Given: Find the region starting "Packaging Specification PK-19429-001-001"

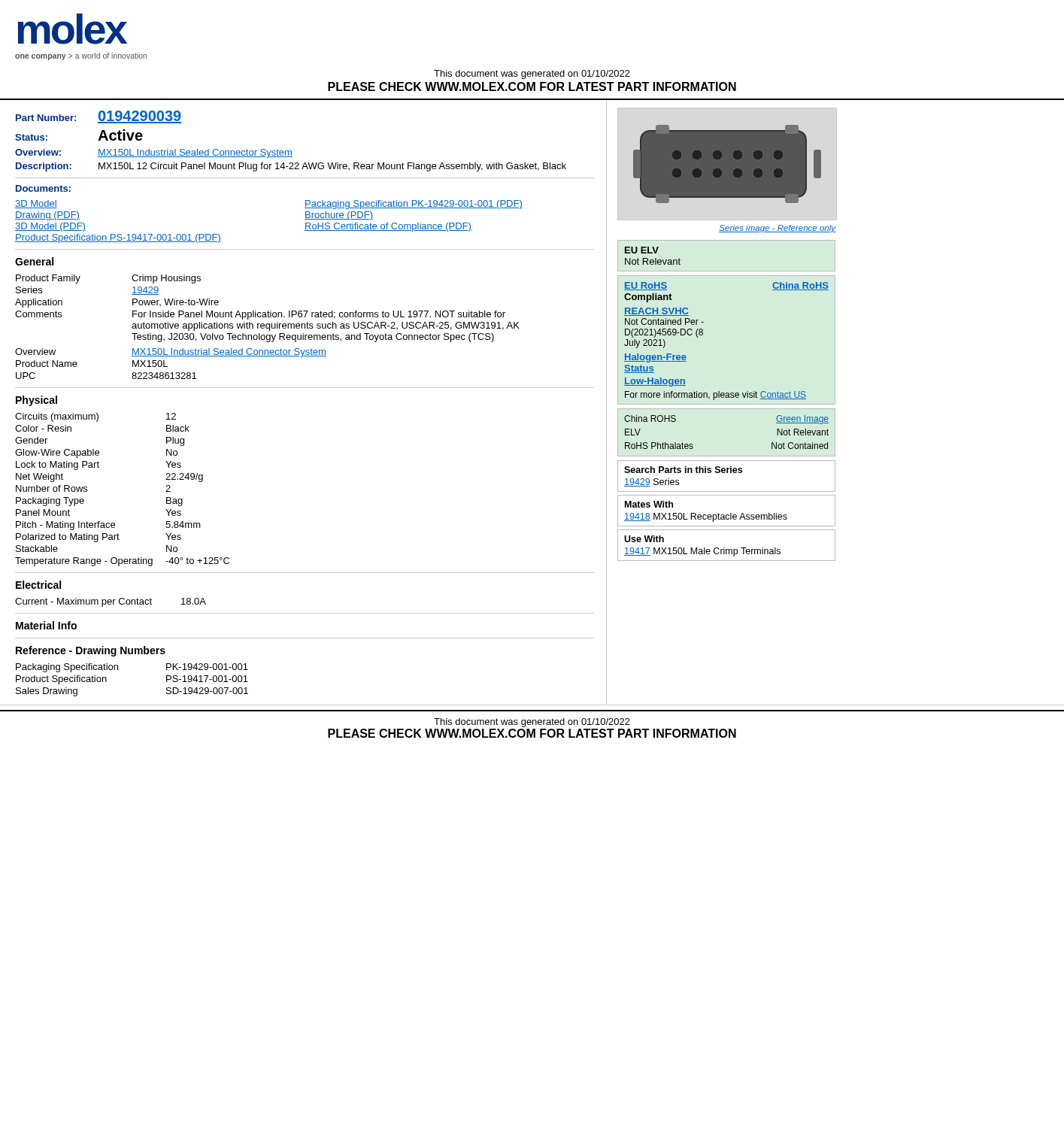Looking at the screenshot, I should pyautogui.click(x=413, y=204).
